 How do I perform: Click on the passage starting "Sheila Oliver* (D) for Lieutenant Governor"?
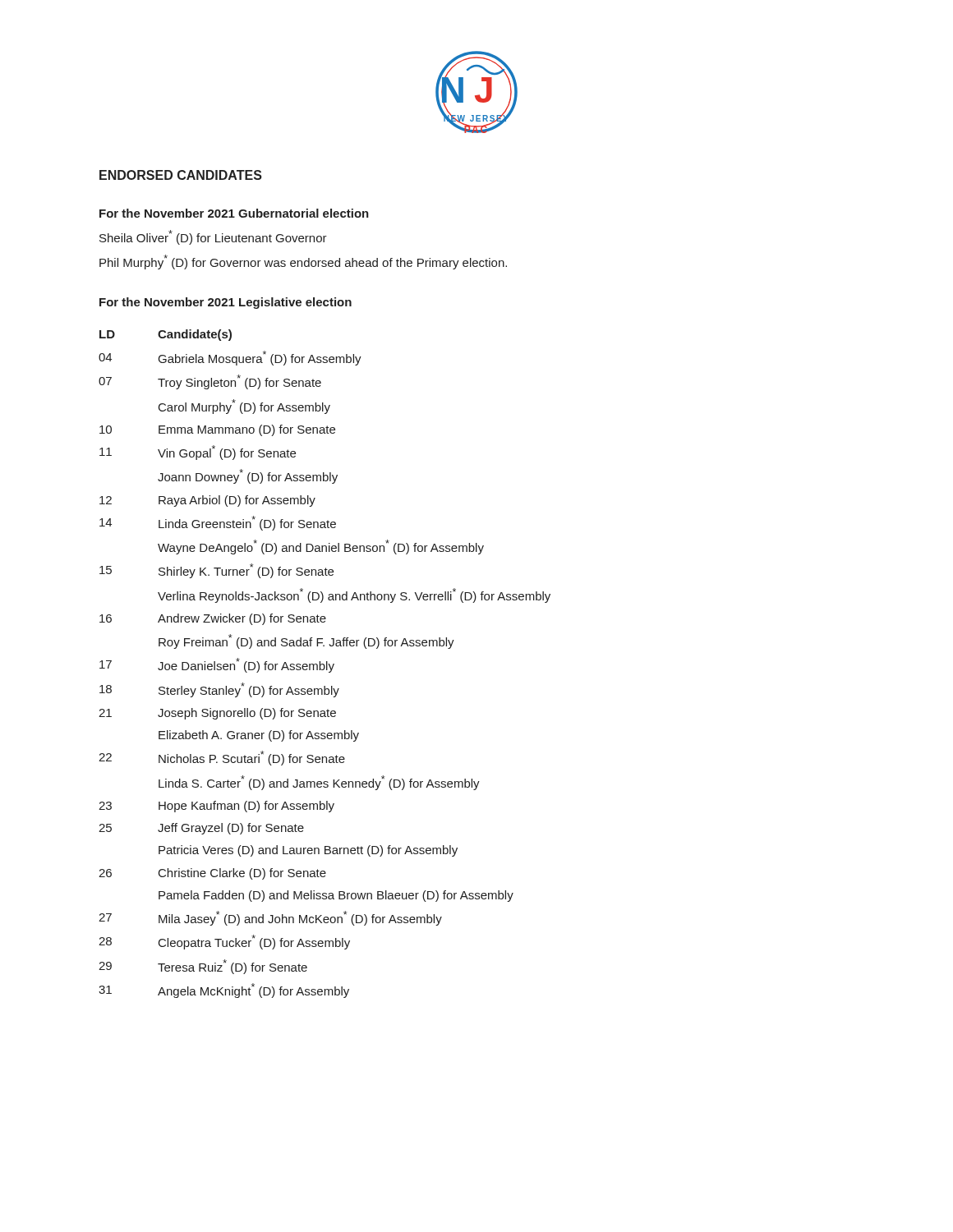point(213,237)
